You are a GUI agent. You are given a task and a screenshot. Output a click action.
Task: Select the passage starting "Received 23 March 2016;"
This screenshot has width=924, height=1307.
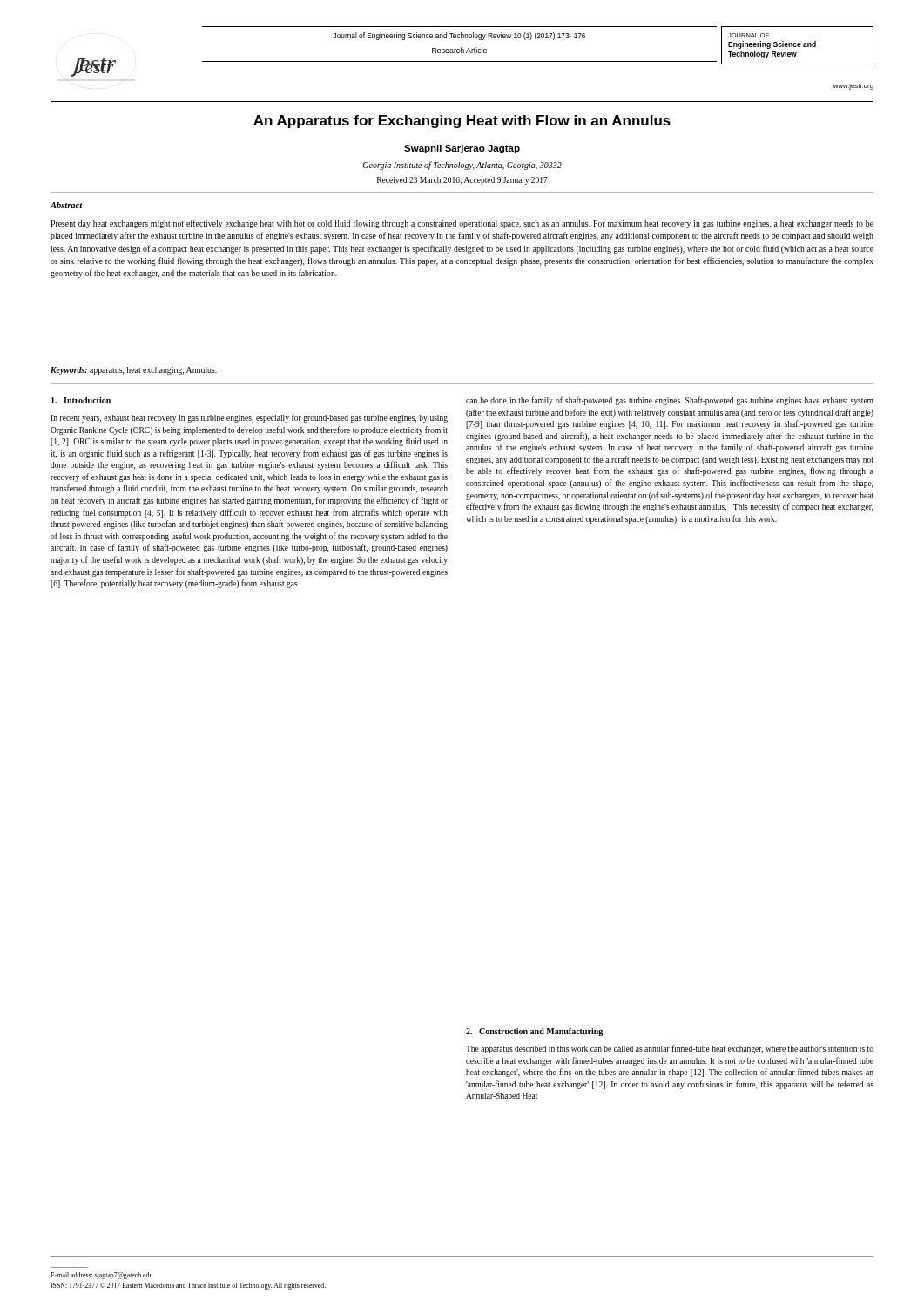(x=462, y=180)
